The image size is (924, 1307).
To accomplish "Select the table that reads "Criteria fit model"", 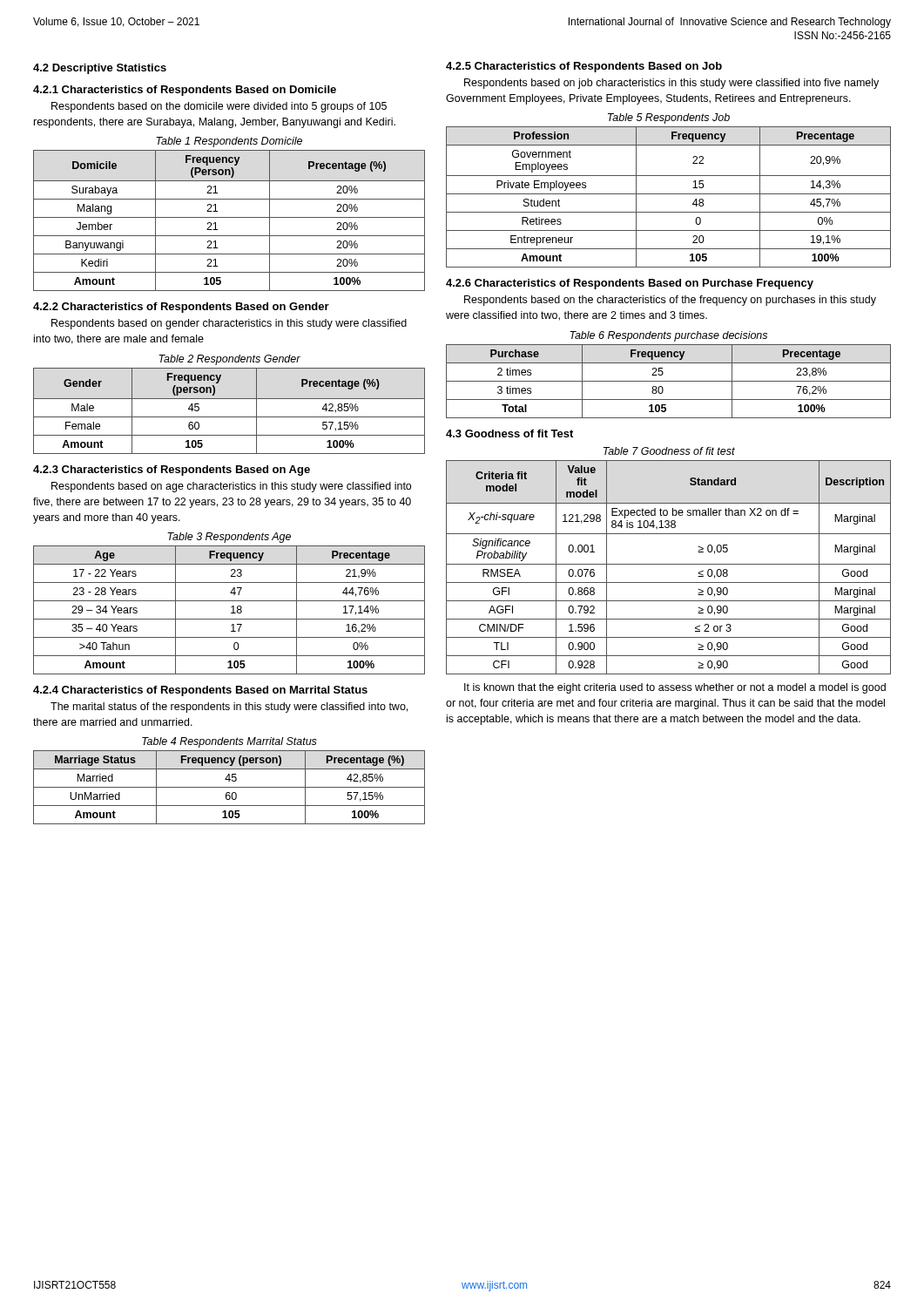I will (668, 567).
